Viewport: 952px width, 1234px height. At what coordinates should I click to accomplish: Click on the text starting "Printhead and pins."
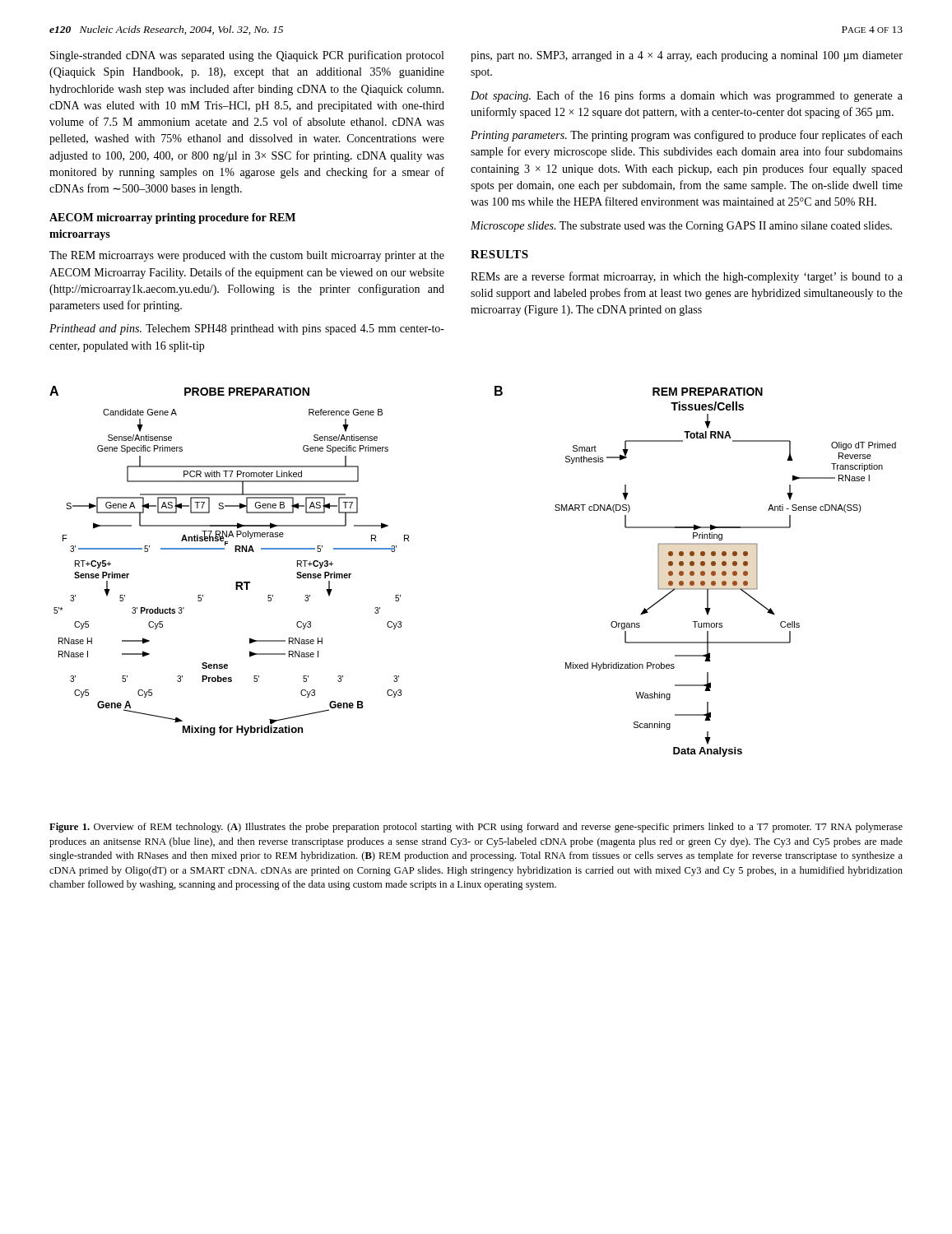(247, 338)
